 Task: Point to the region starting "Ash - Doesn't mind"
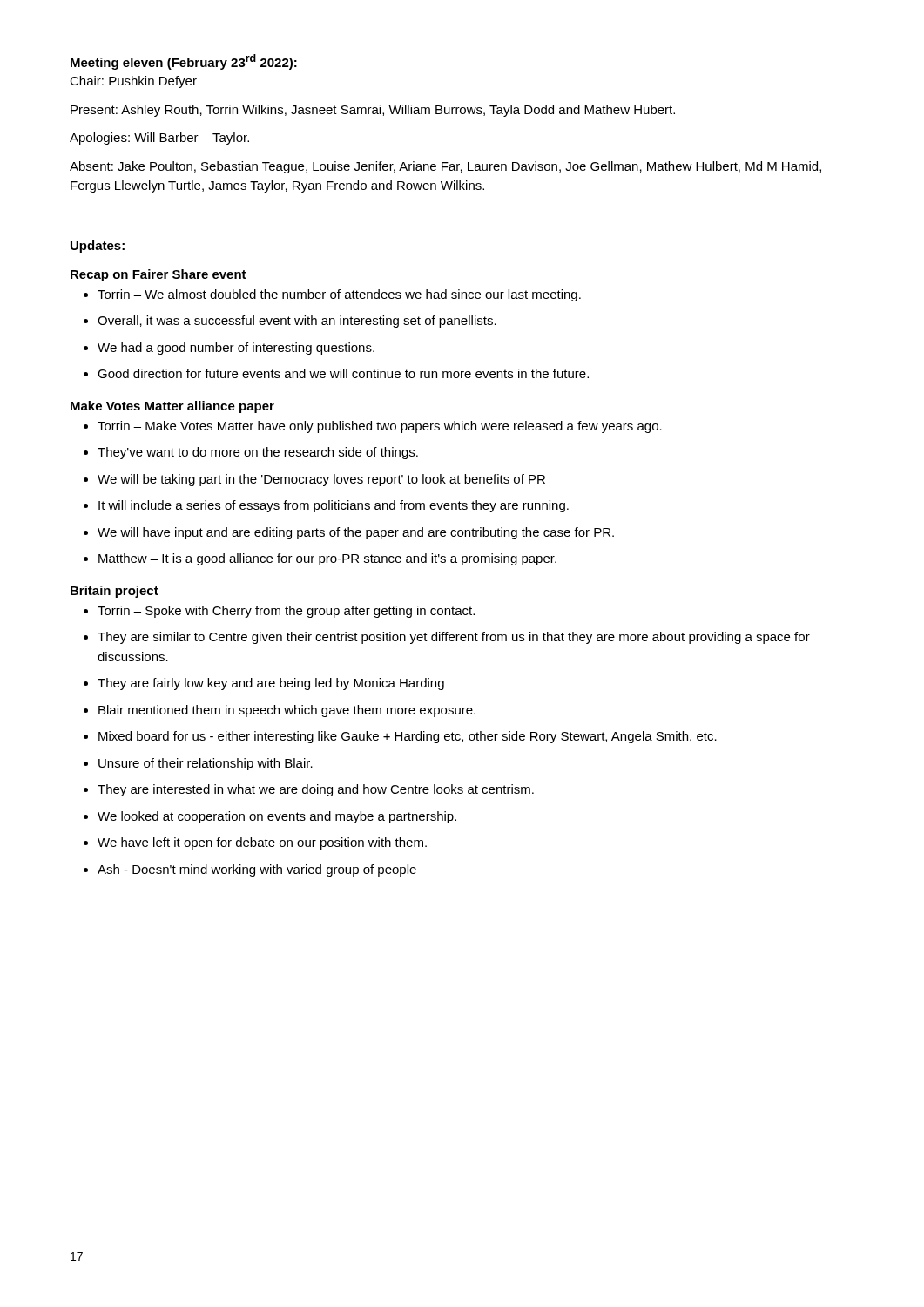[250, 870]
